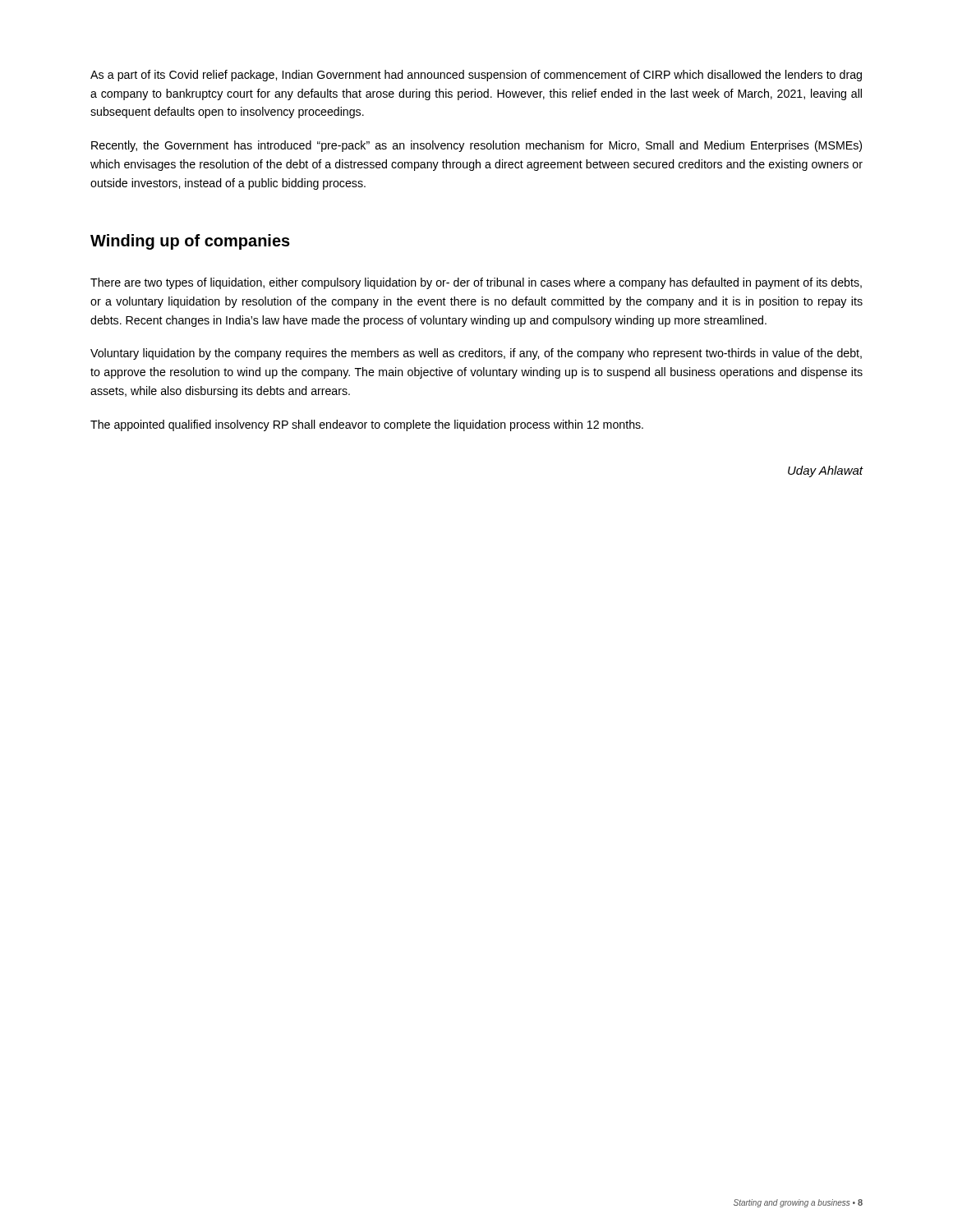This screenshot has width=953, height=1232.
Task: Locate the block of text that opens with "There are two types of liquidation, either"
Action: point(476,301)
